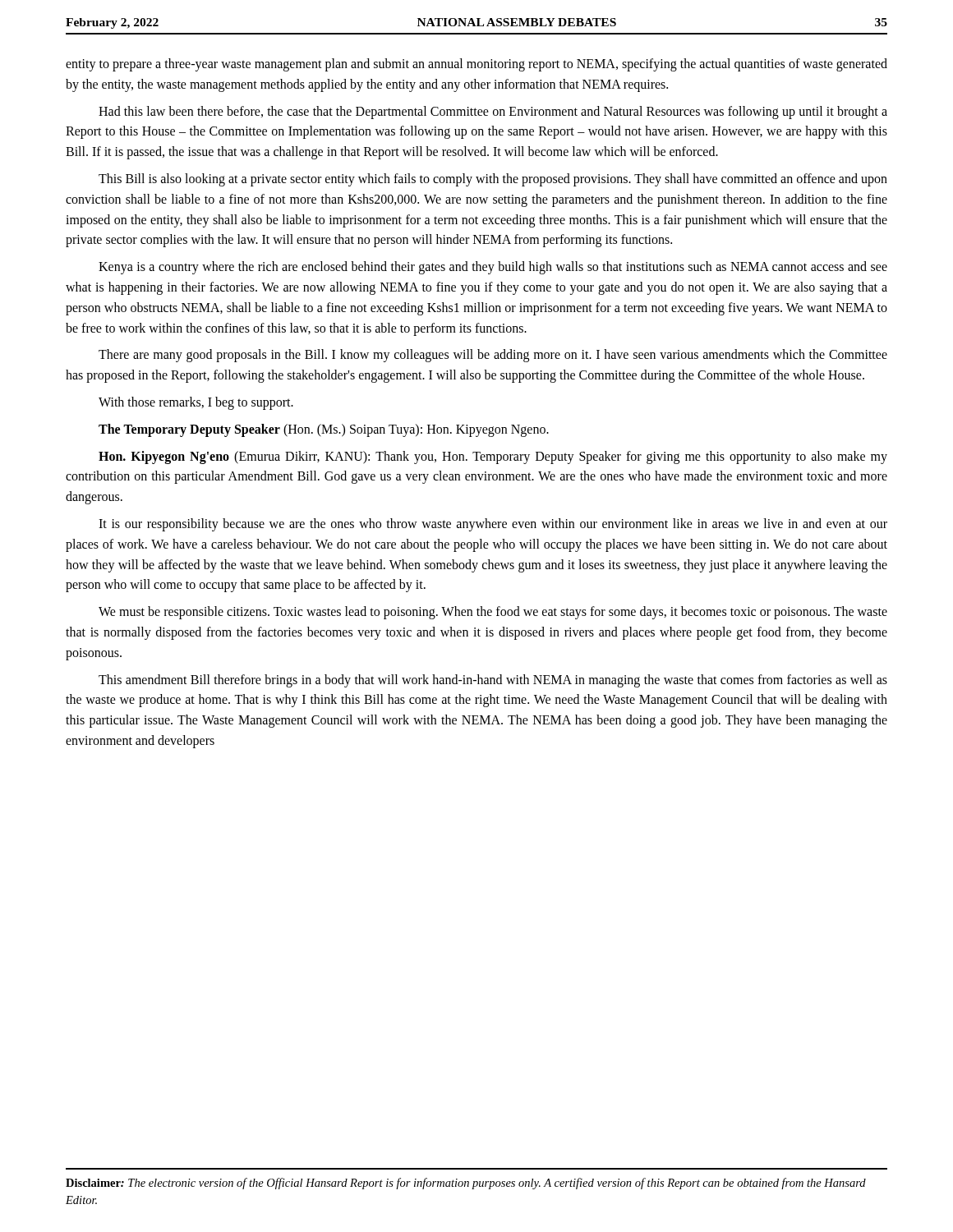953x1232 pixels.
Task: Click on the text block containing "Had this law been there before, the"
Action: tap(476, 132)
